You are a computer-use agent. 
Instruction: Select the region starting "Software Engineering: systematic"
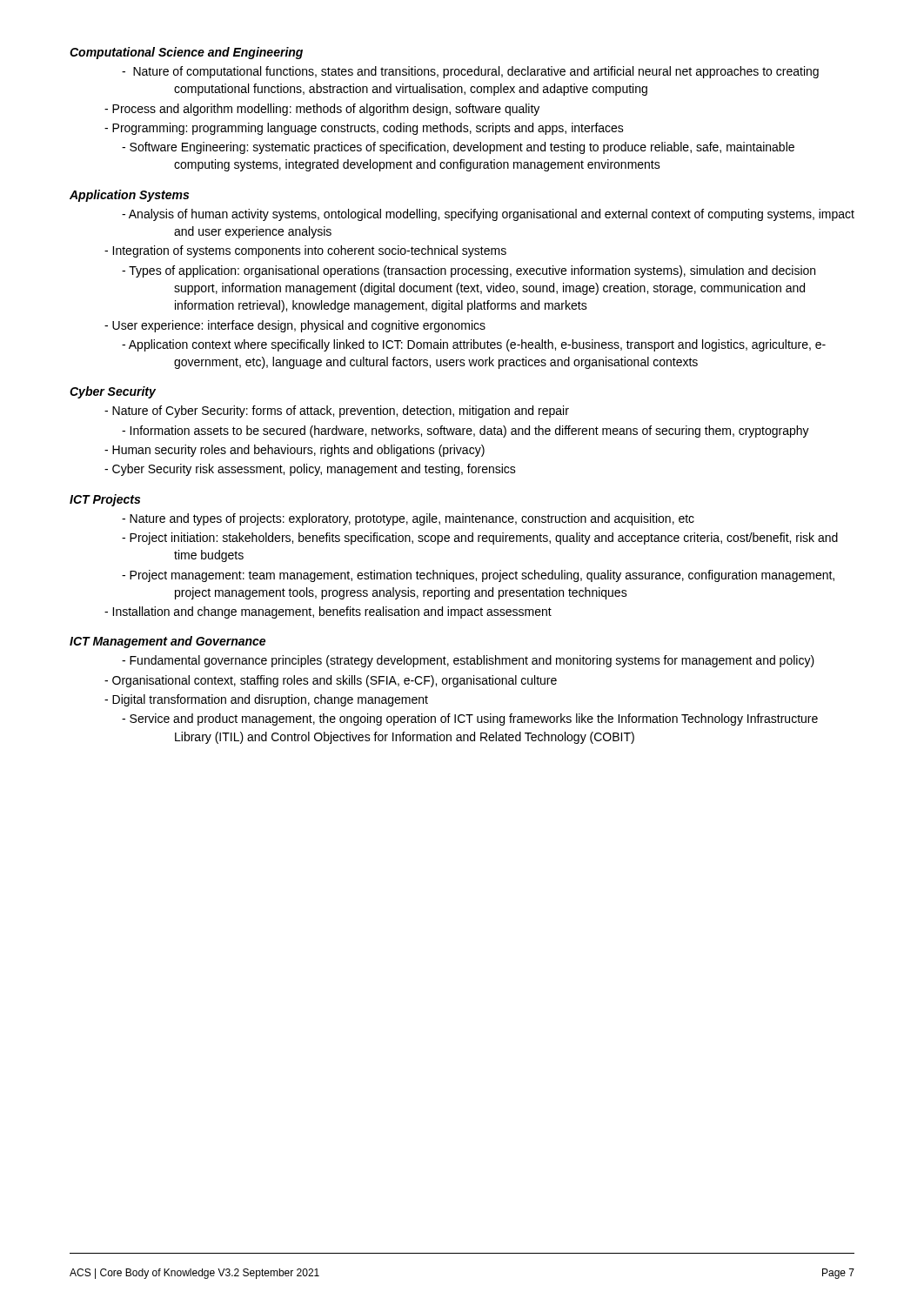click(x=462, y=156)
